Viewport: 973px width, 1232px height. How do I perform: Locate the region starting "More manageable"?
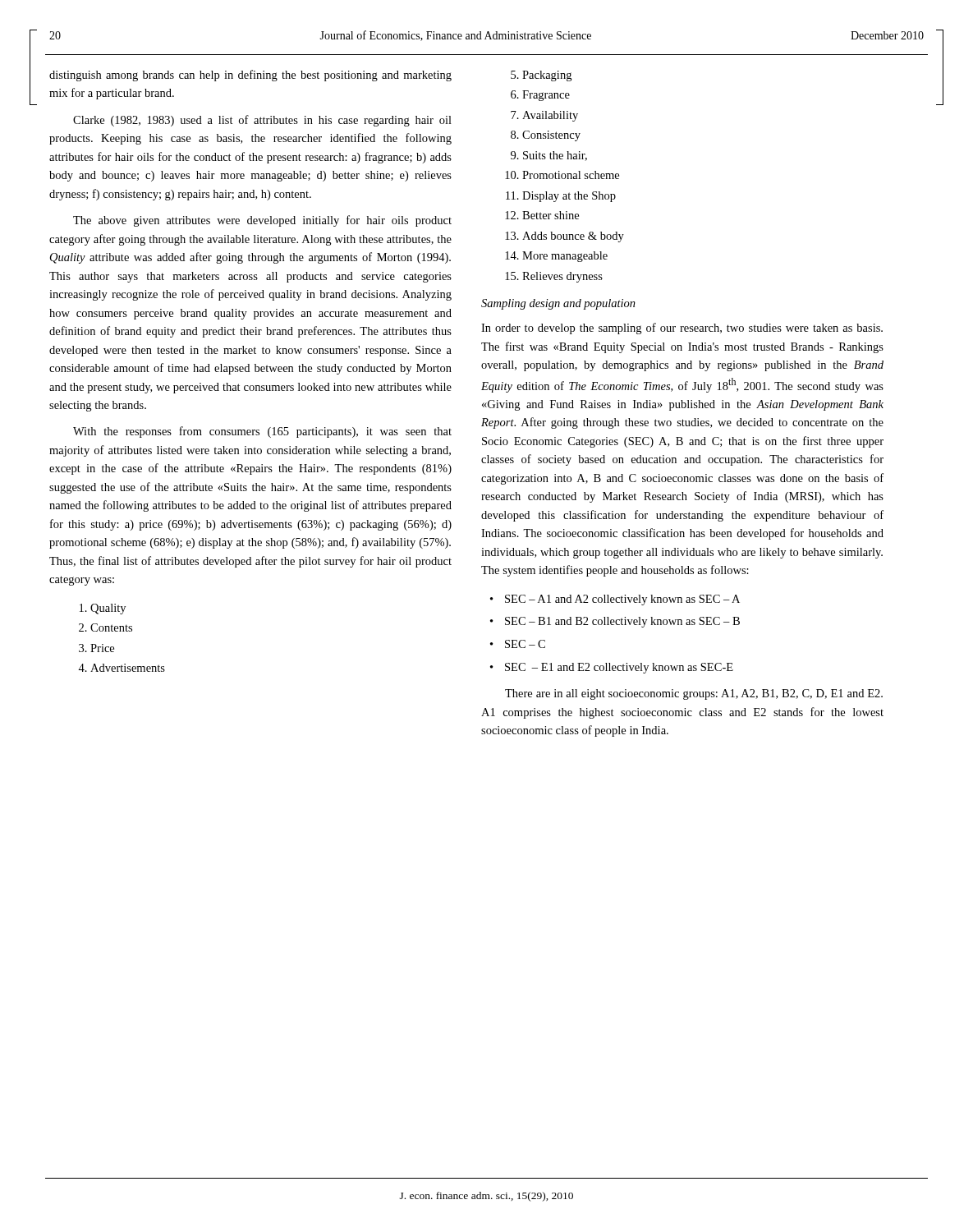pos(565,256)
